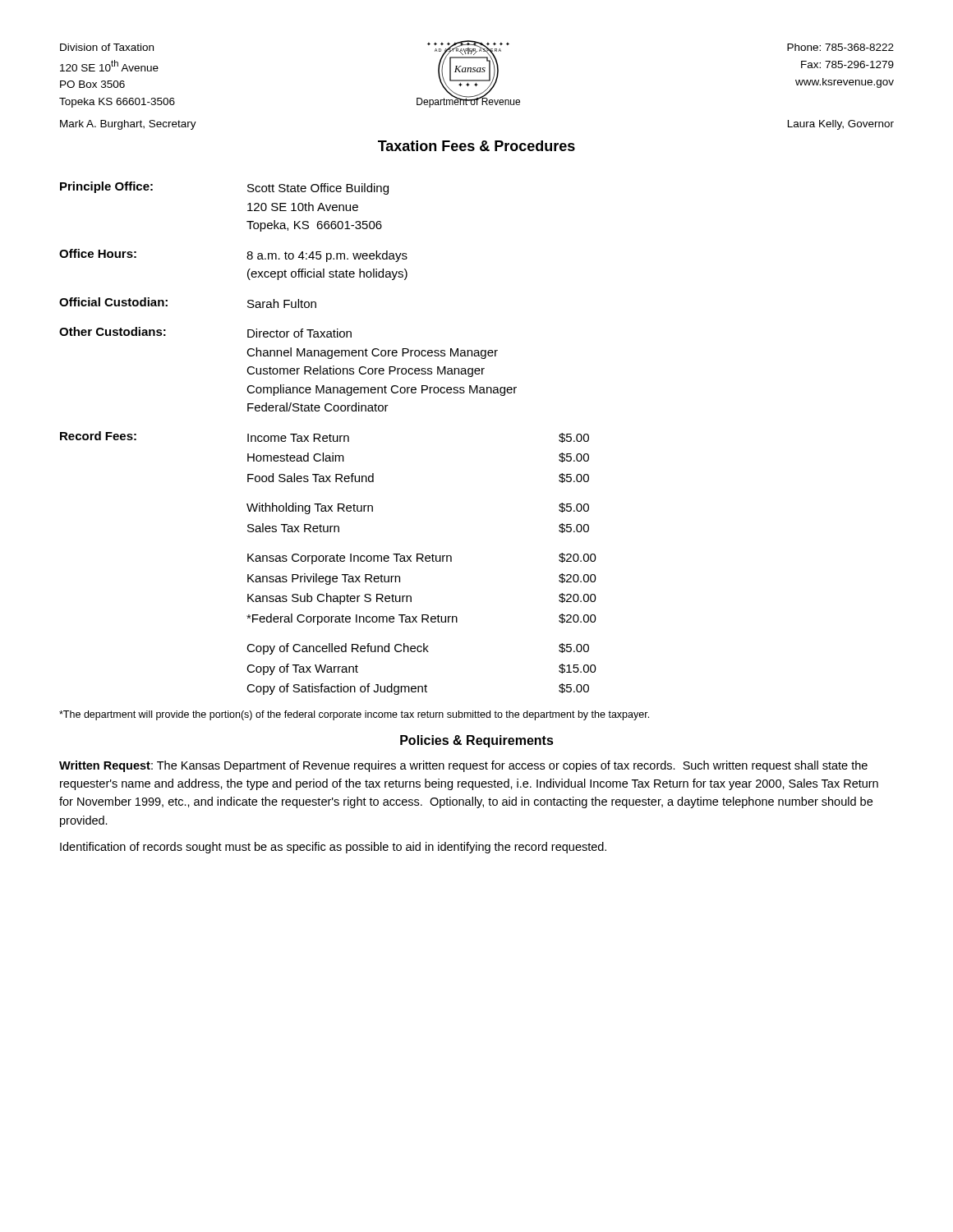This screenshot has width=953, height=1232.
Task: Where is the passage that starts "The department will provide the"?
Action: click(x=355, y=714)
